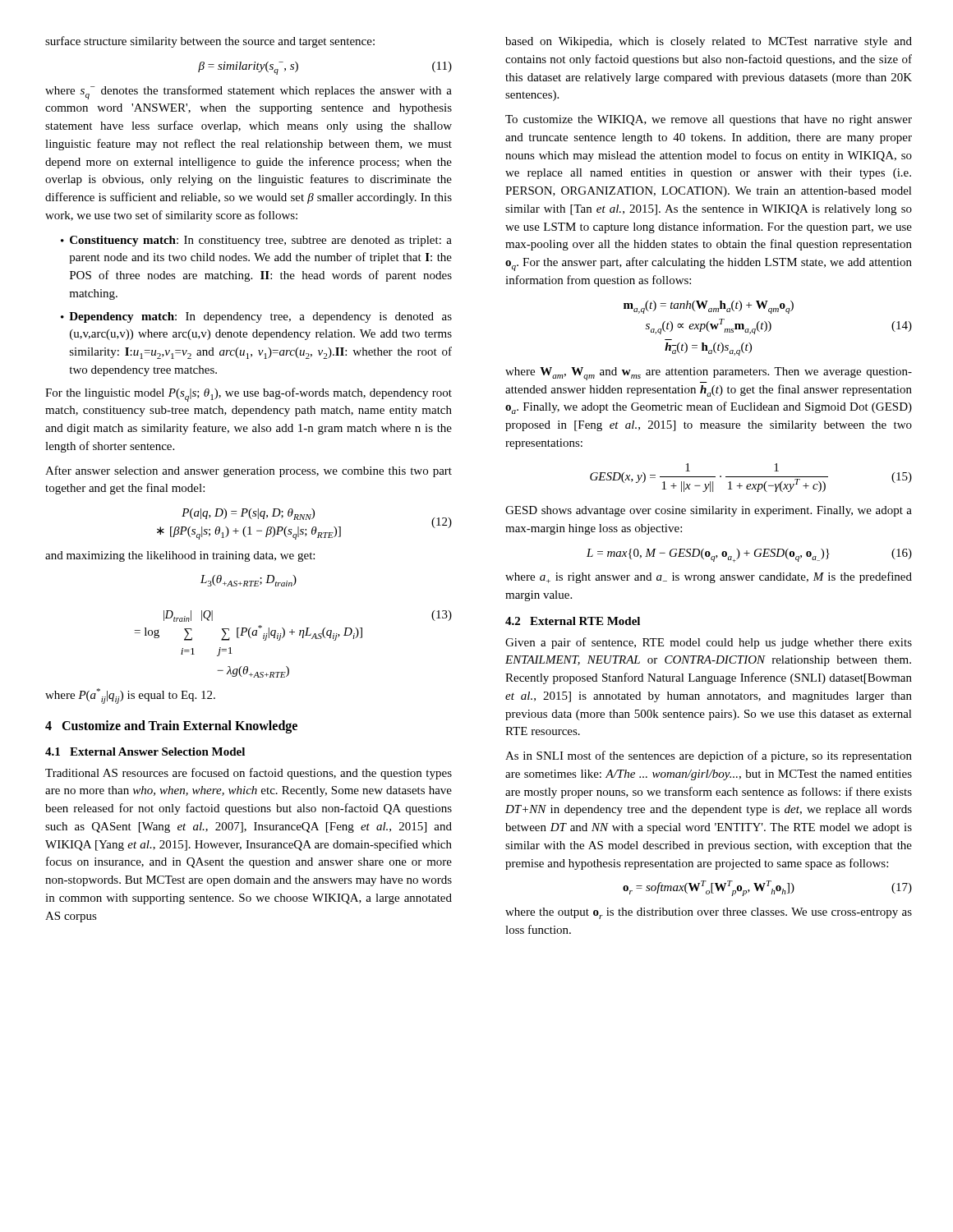The image size is (953, 1232).
Task: Click where it says "or = softmax(WTo[WTpop, WThoh]) (17)"
Action: click(x=709, y=888)
